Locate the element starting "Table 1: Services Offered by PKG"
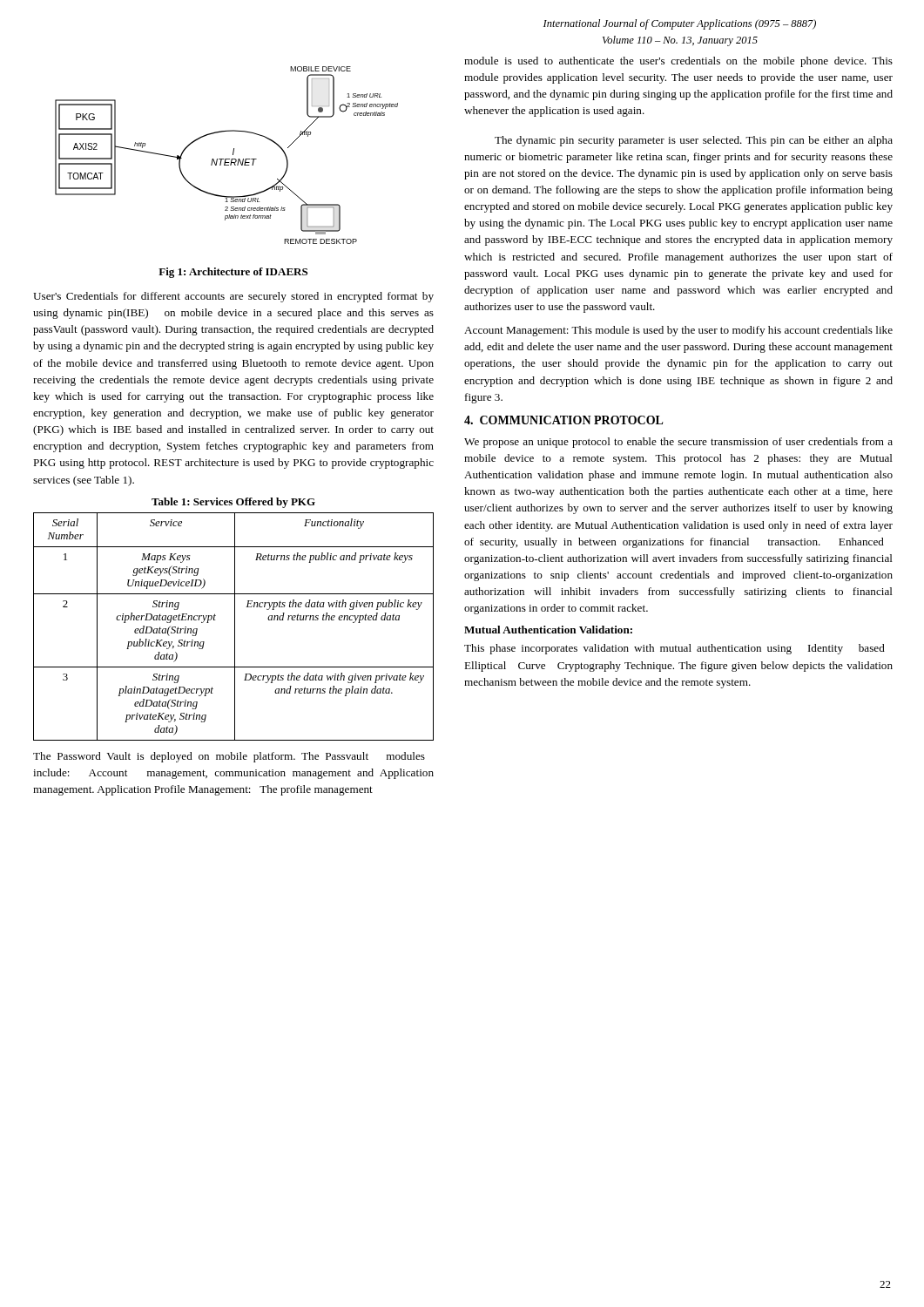 [x=233, y=501]
